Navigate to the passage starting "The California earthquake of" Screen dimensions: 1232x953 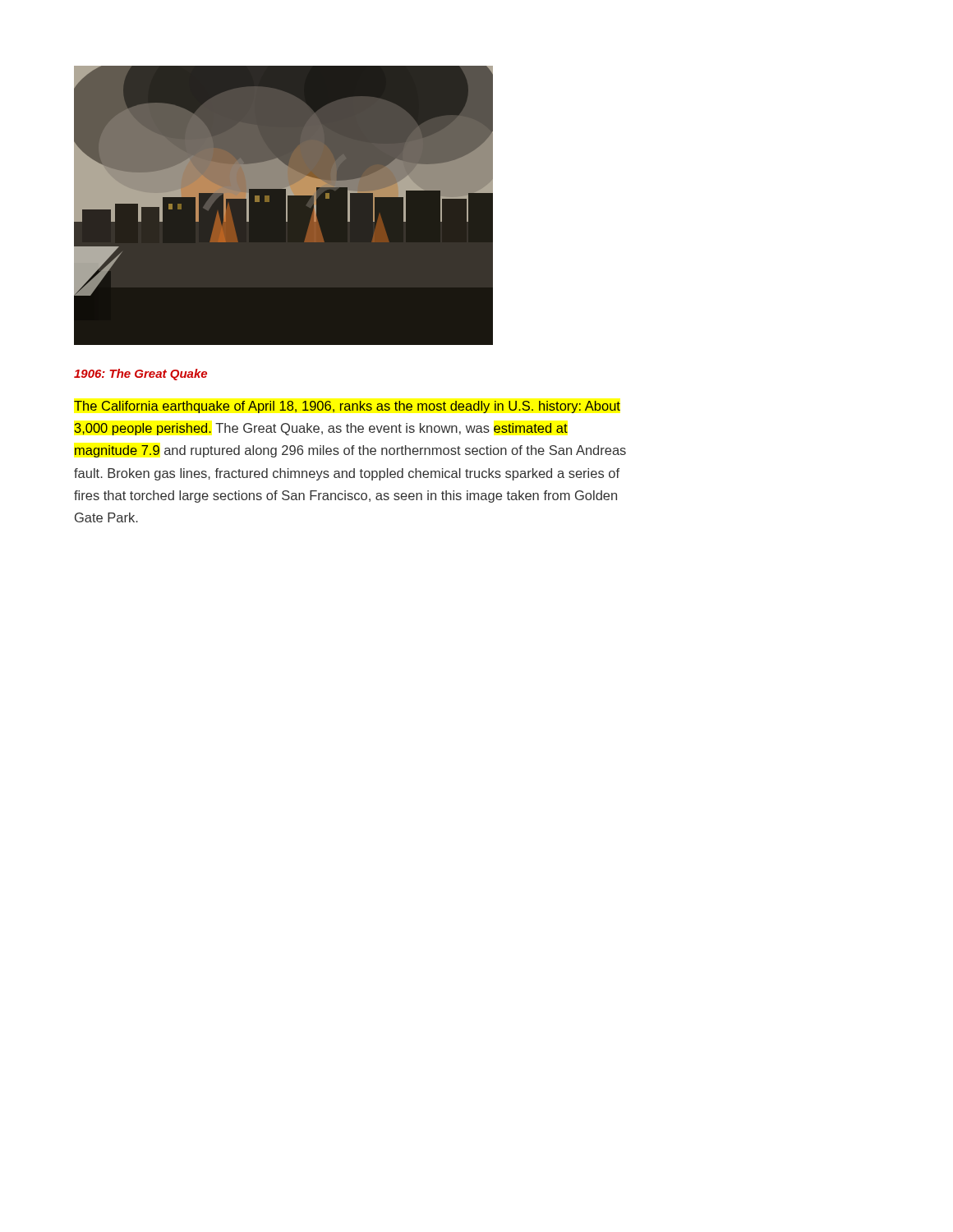coord(350,462)
